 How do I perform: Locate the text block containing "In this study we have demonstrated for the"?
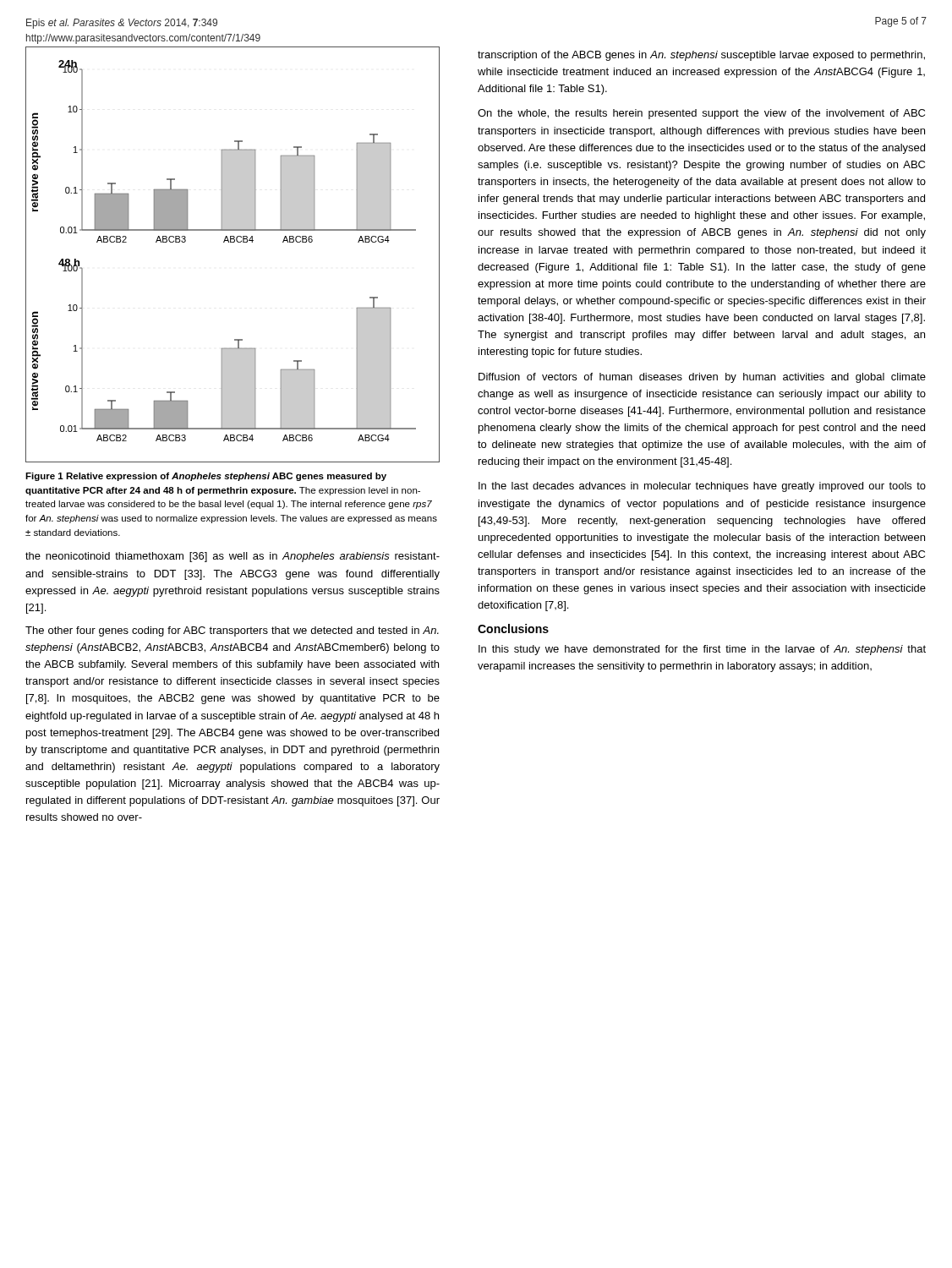tap(702, 657)
